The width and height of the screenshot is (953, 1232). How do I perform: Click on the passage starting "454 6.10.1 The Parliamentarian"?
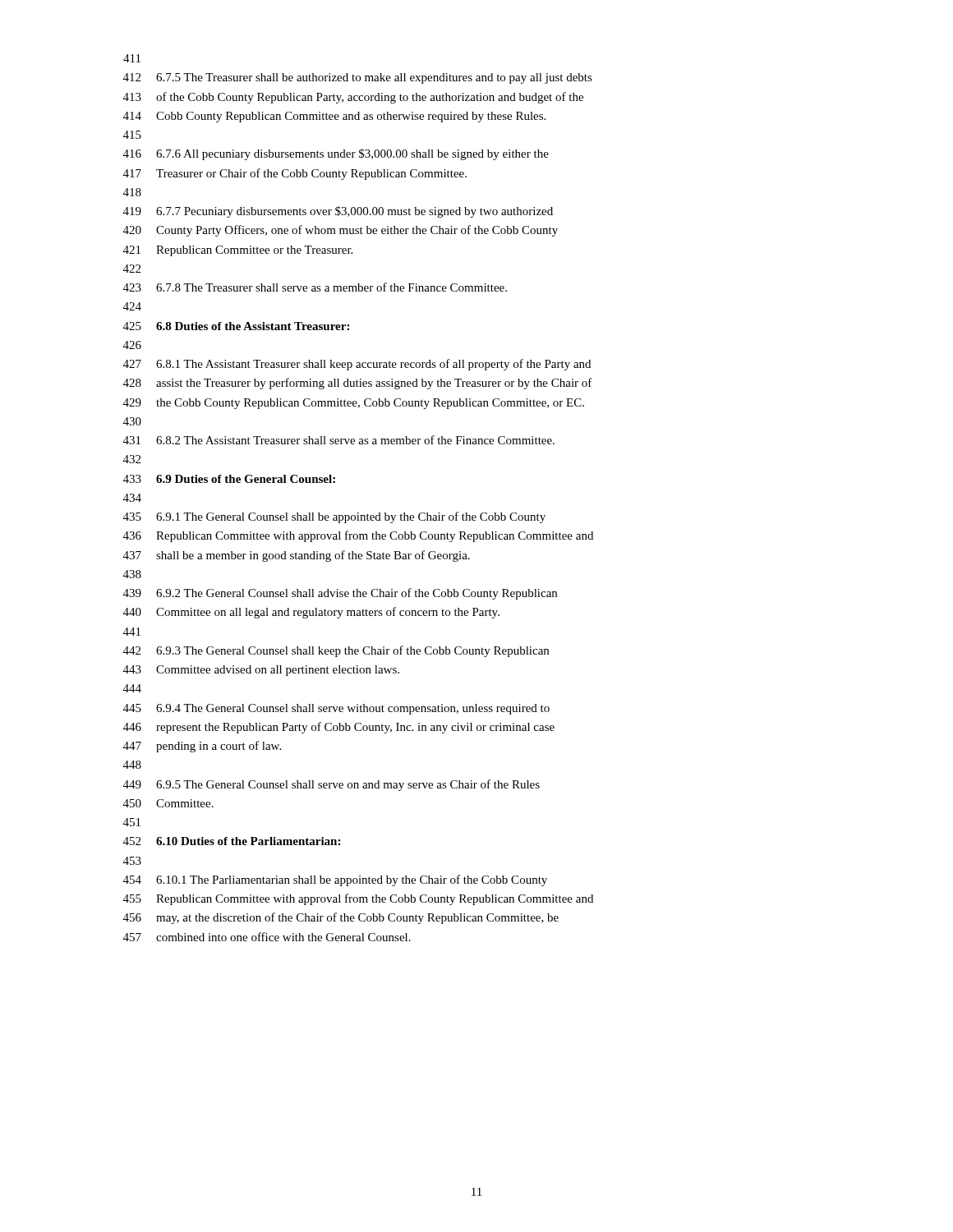pyautogui.click(x=476, y=880)
